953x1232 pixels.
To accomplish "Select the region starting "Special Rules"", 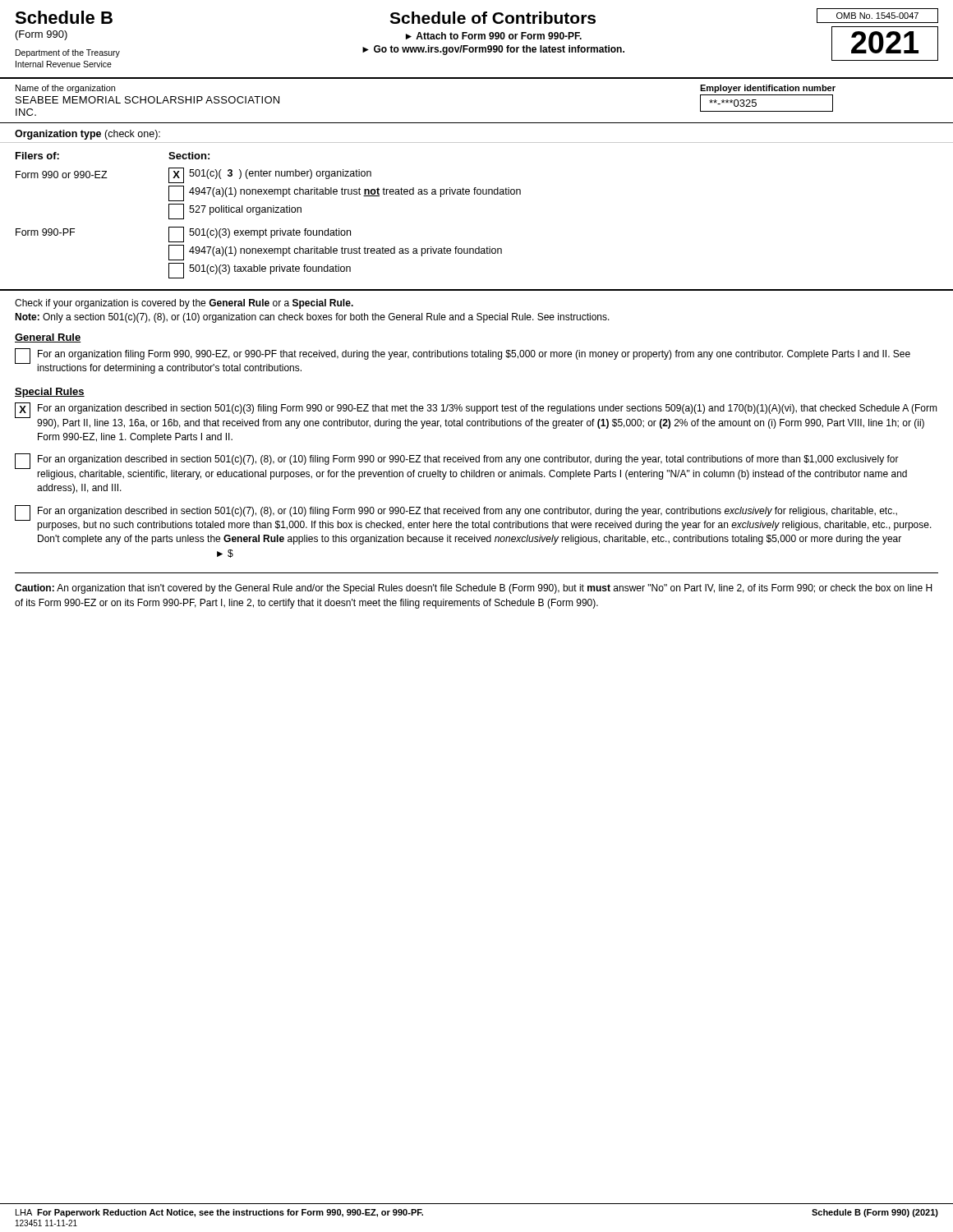I will [x=50, y=392].
